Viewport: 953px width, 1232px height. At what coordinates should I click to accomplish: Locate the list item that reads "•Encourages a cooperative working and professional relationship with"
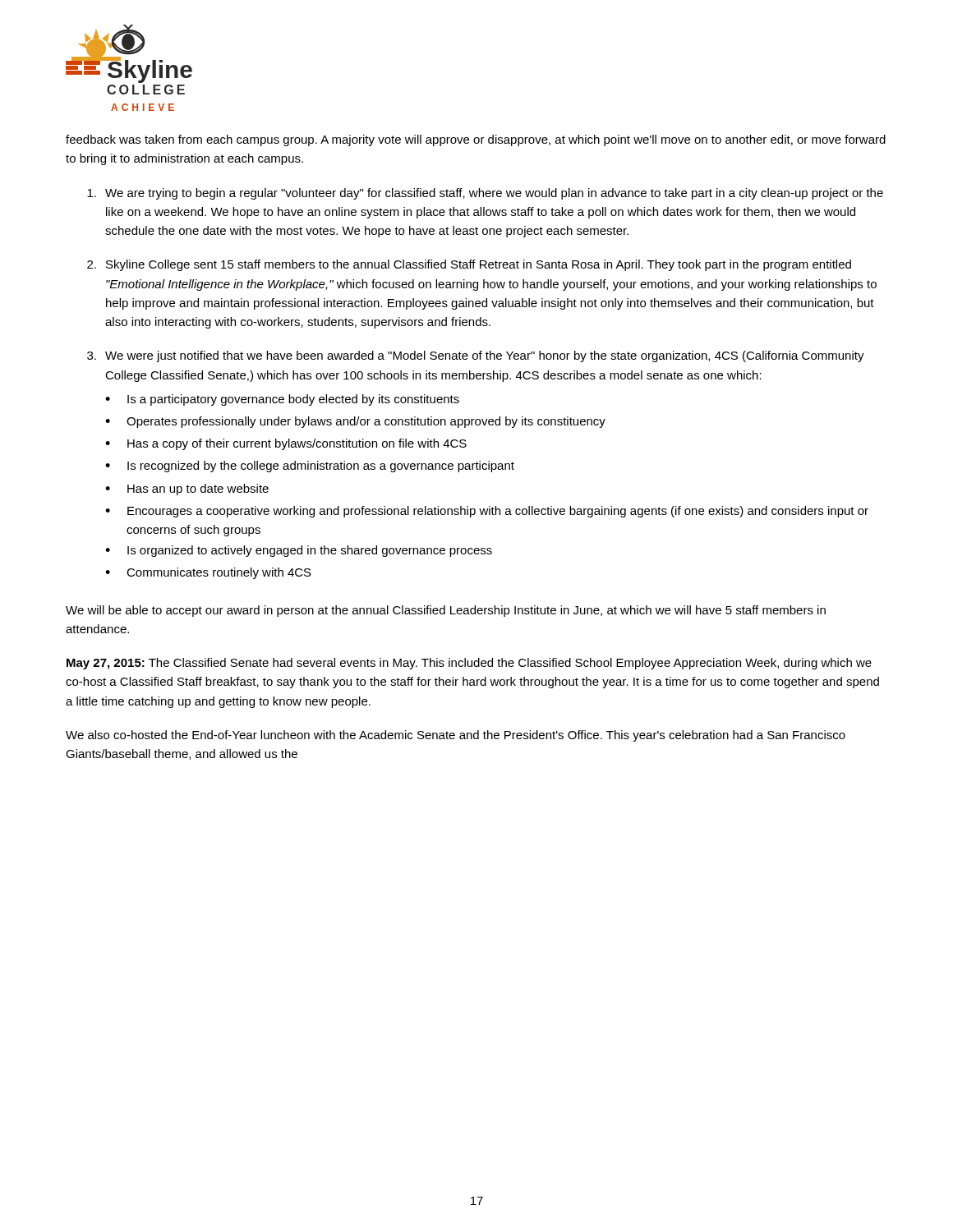click(496, 520)
